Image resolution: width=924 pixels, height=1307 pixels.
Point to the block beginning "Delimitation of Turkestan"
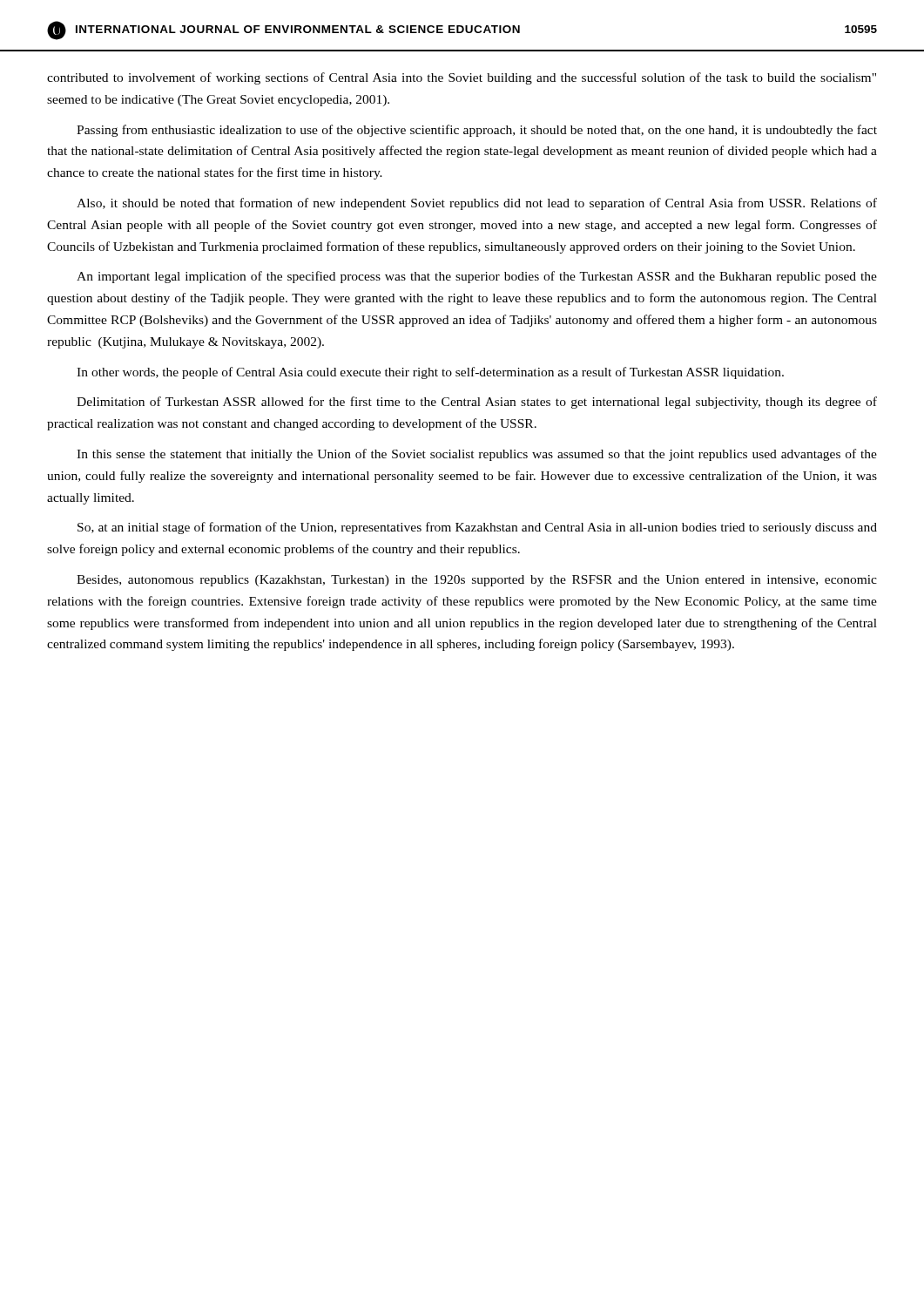pos(462,413)
